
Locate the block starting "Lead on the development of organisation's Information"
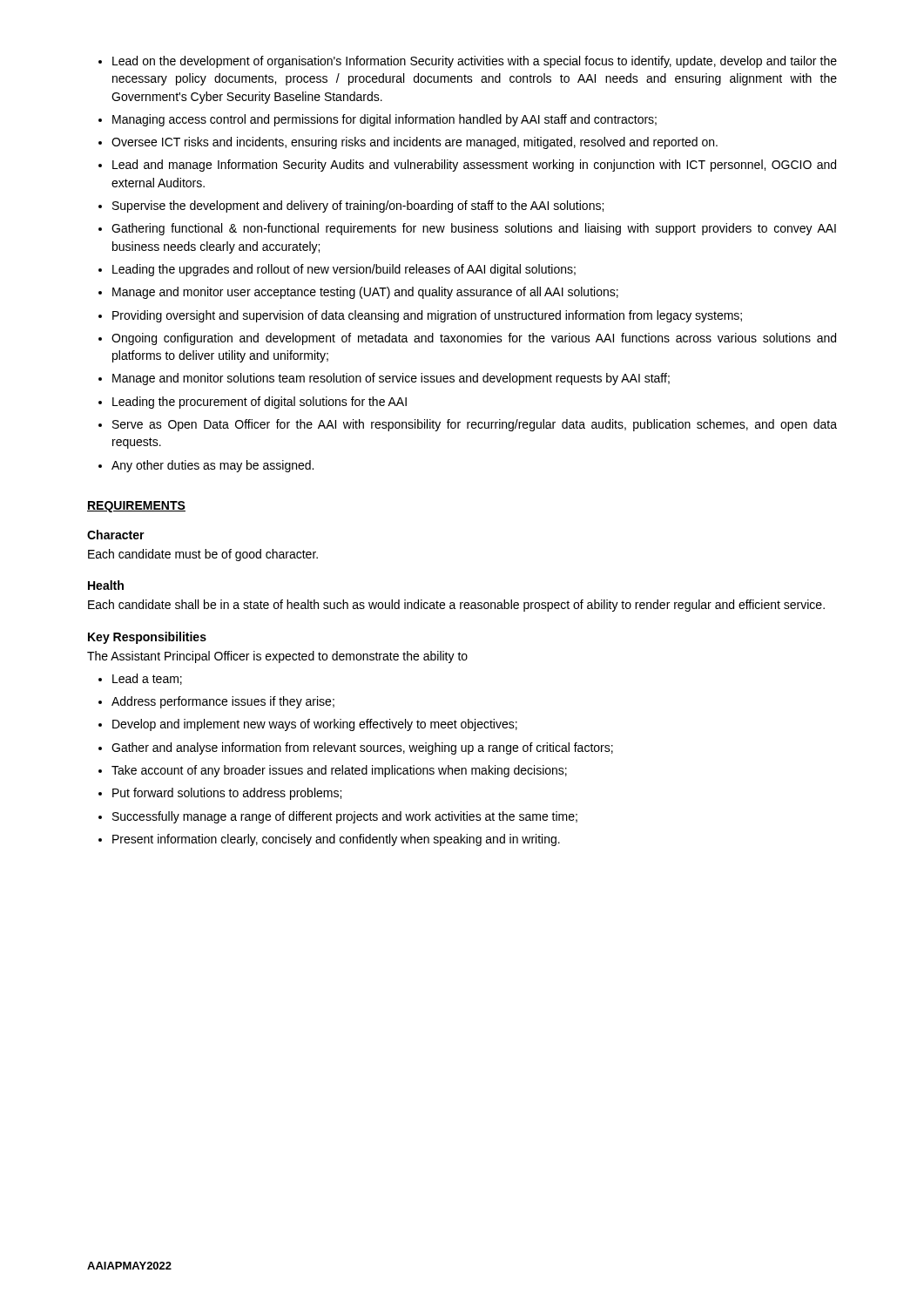[474, 79]
